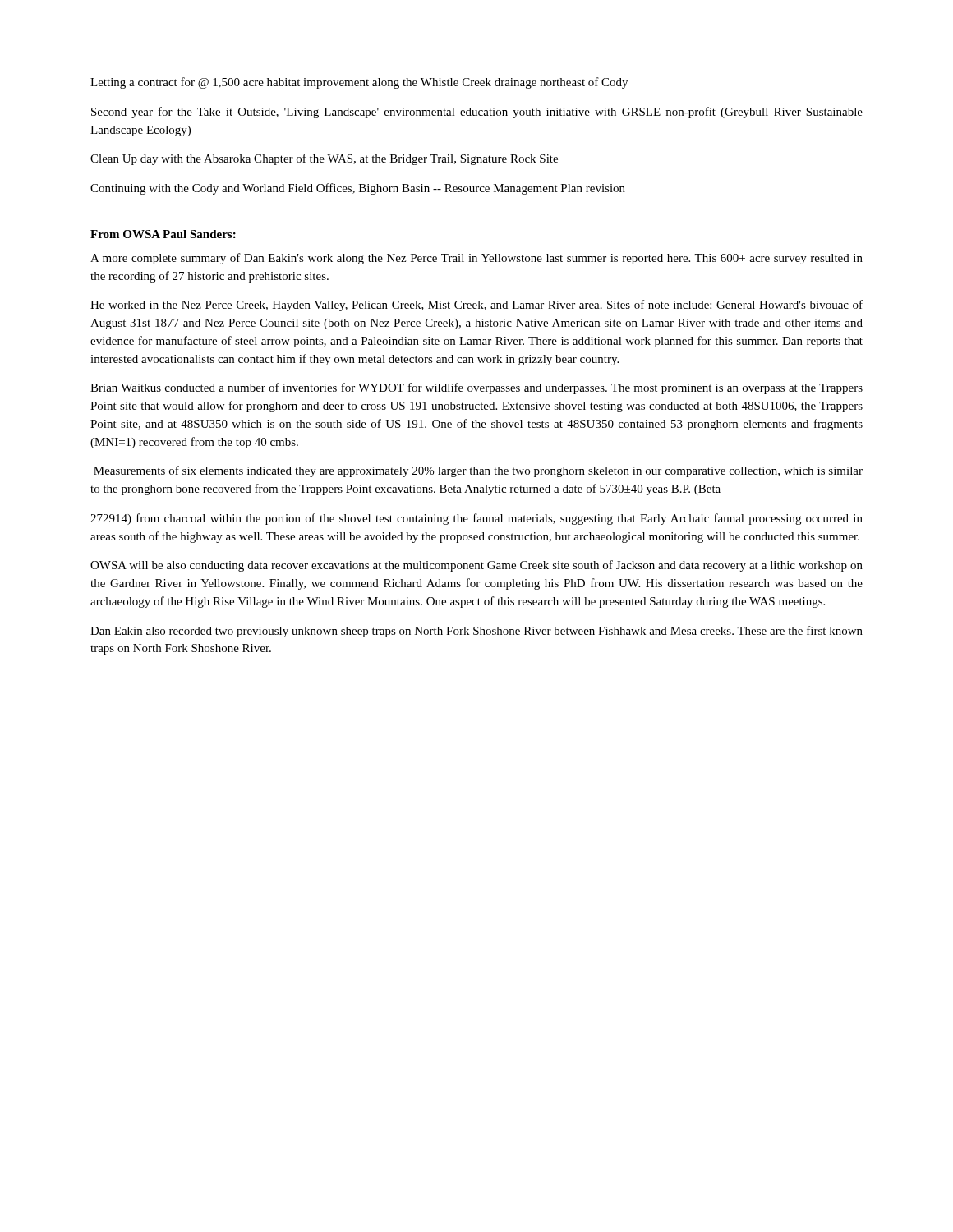Point to the element starting "OWSA will be also conducting data recover excavations"
953x1232 pixels.
pos(476,583)
